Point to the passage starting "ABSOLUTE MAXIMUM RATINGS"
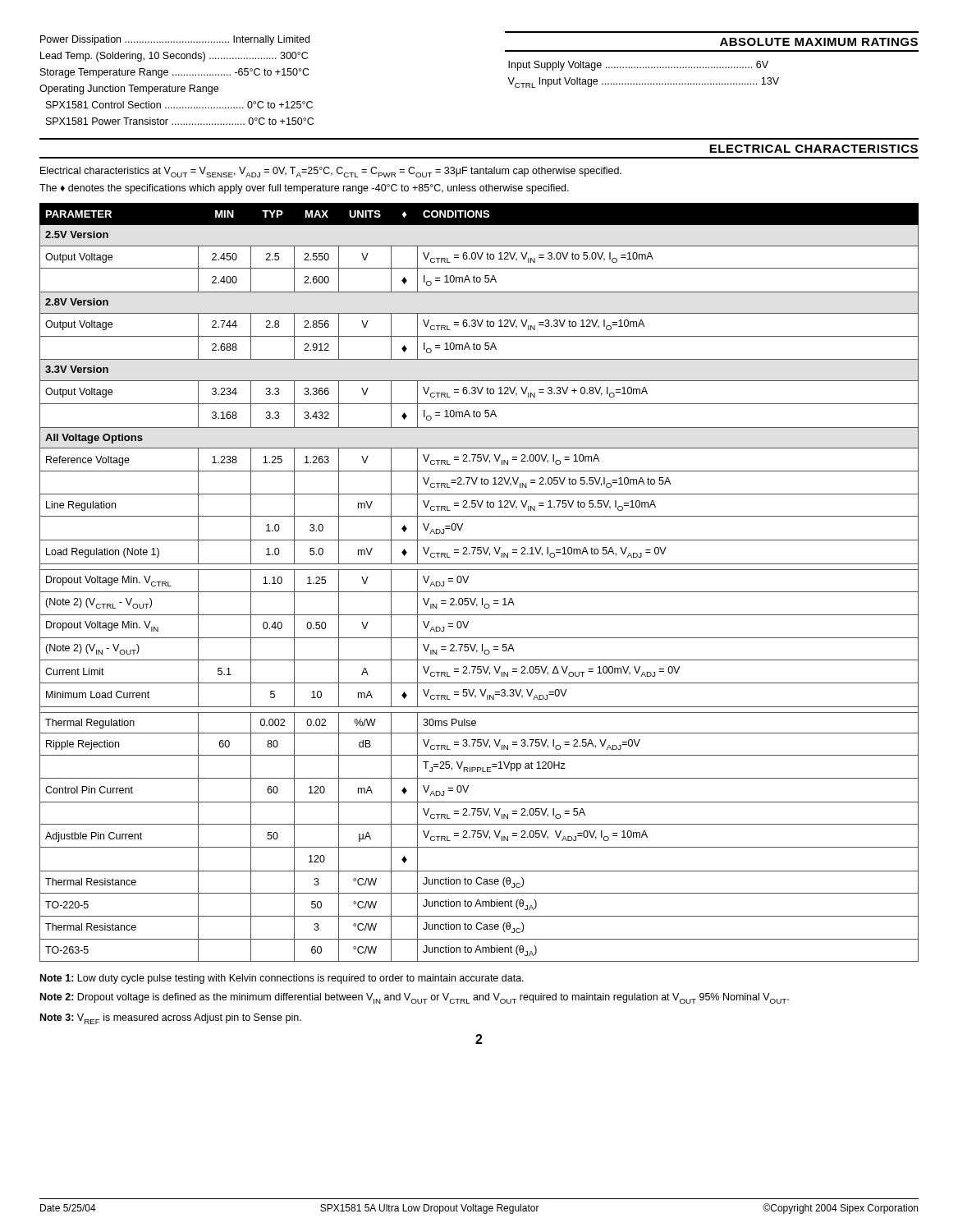 [819, 41]
